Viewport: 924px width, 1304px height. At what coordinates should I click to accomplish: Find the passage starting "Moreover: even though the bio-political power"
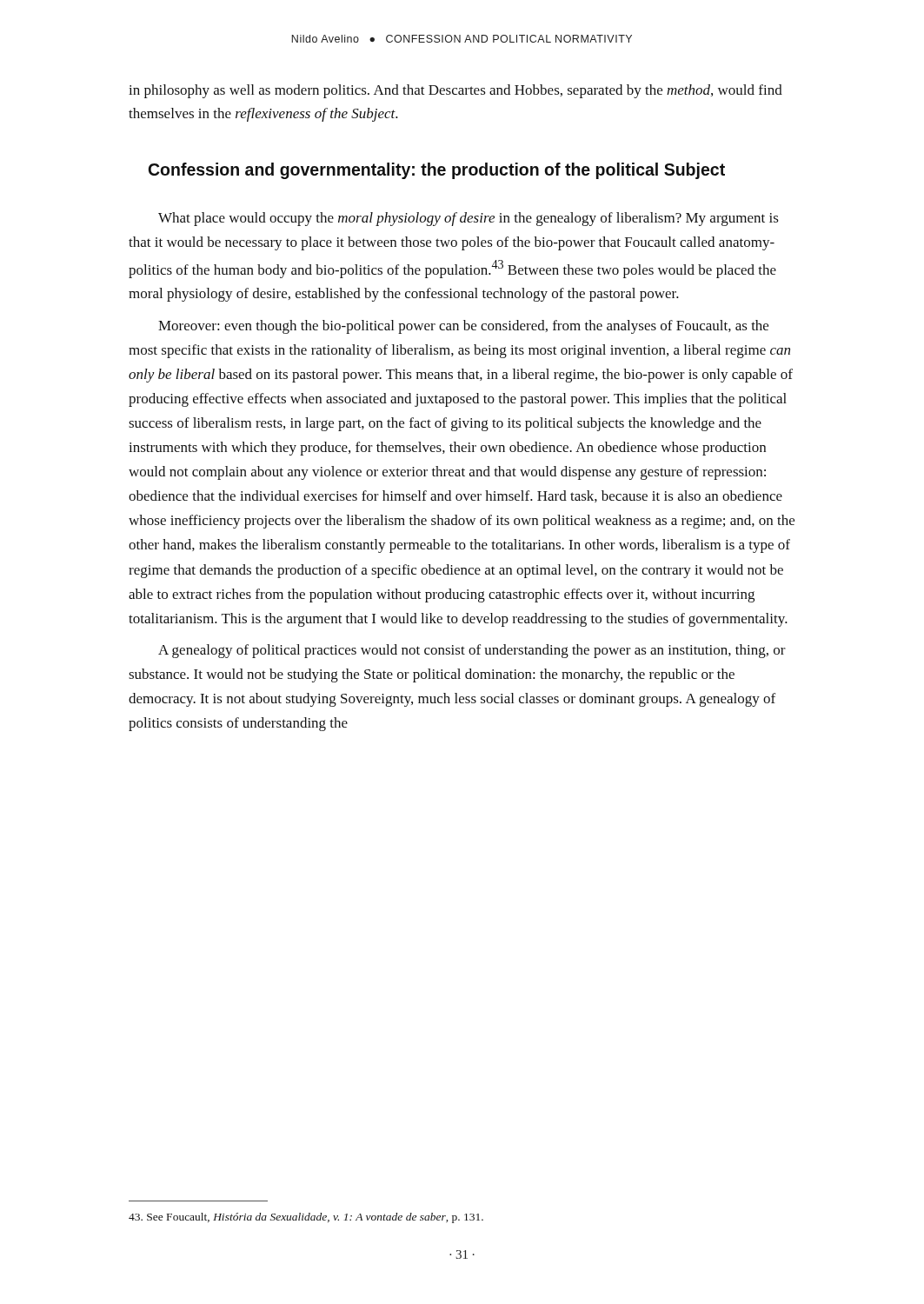tap(462, 472)
